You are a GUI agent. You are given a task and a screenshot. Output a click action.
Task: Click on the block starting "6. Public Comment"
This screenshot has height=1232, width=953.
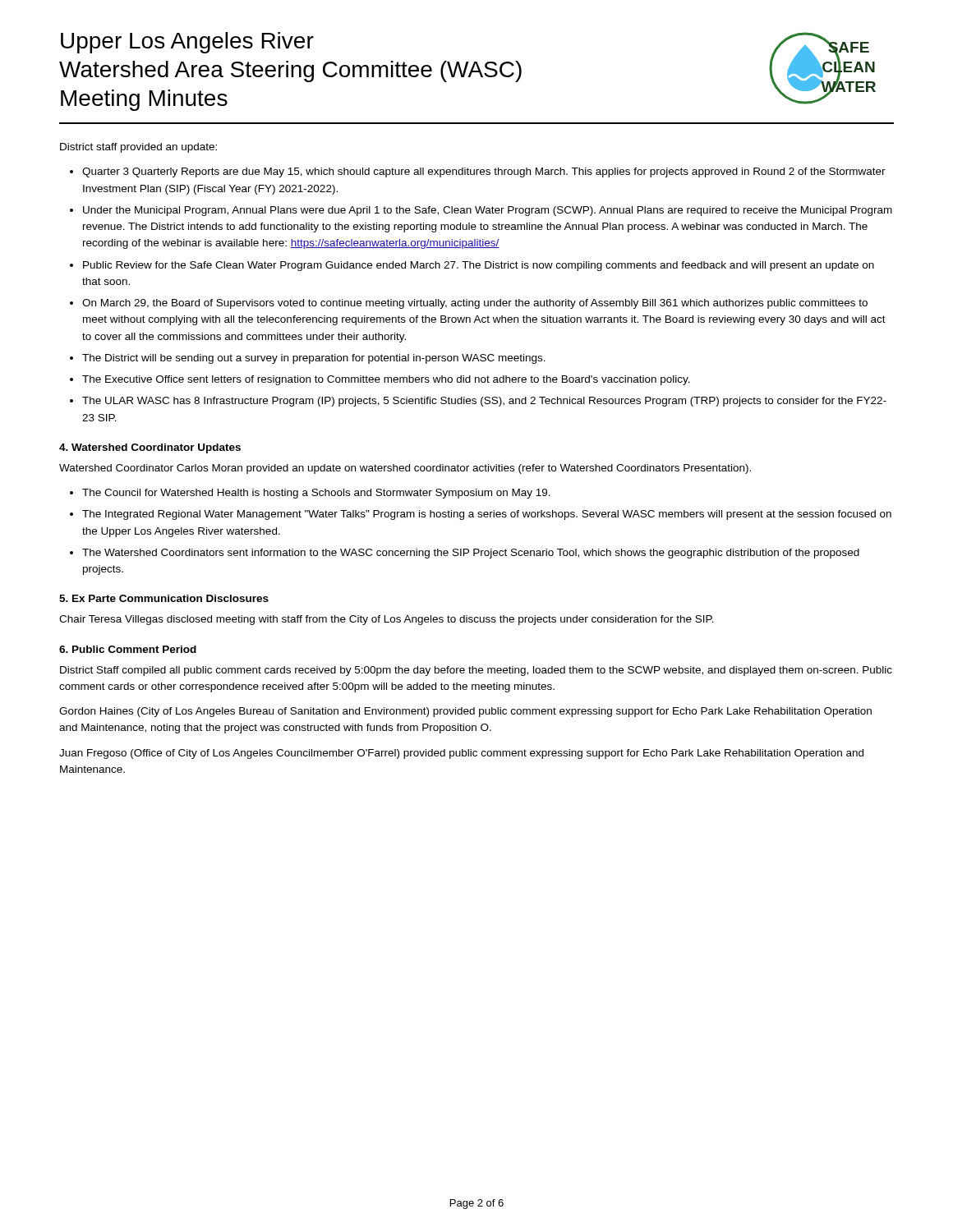click(x=128, y=649)
